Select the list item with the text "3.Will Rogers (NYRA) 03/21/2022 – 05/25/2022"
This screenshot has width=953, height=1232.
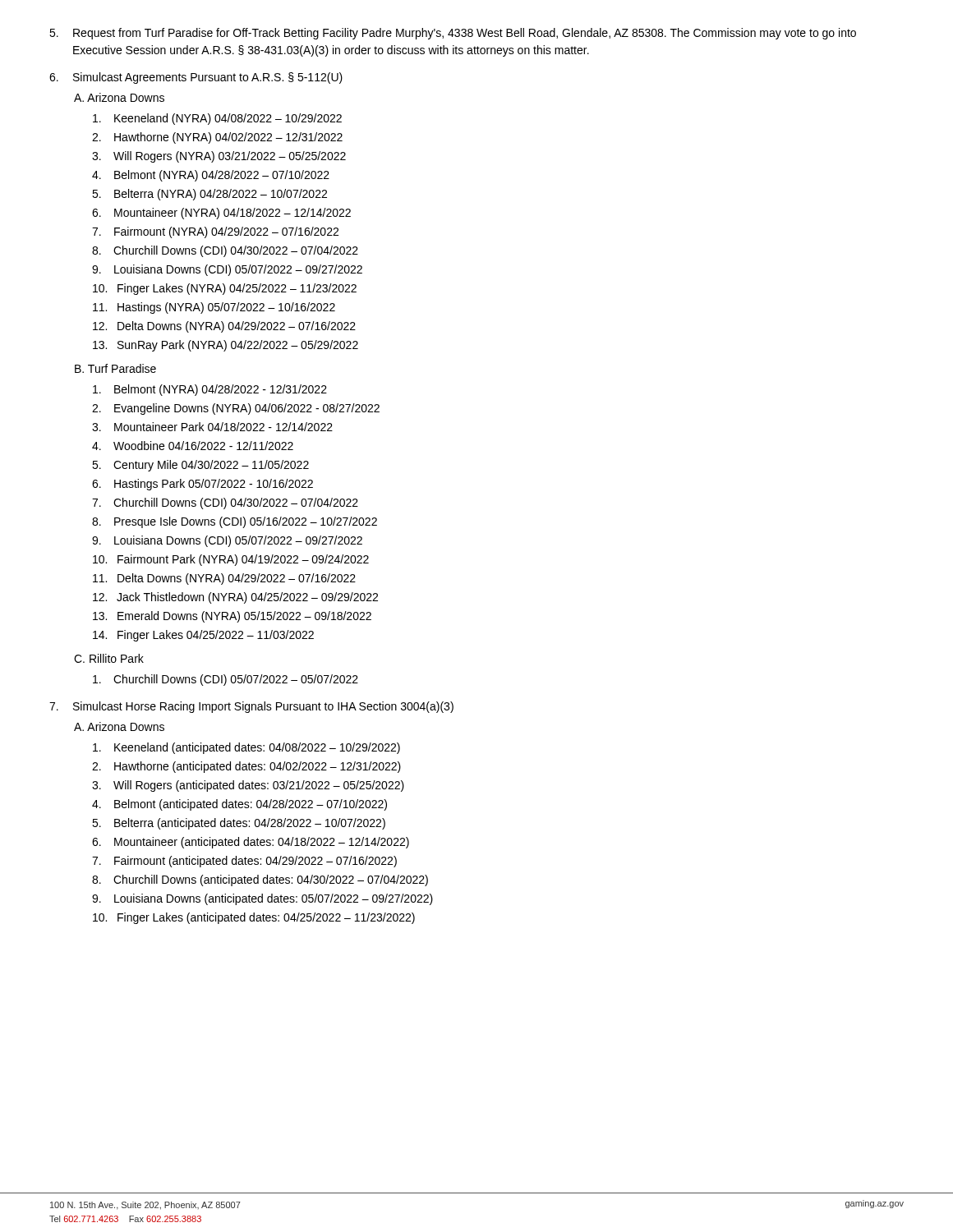click(219, 156)
